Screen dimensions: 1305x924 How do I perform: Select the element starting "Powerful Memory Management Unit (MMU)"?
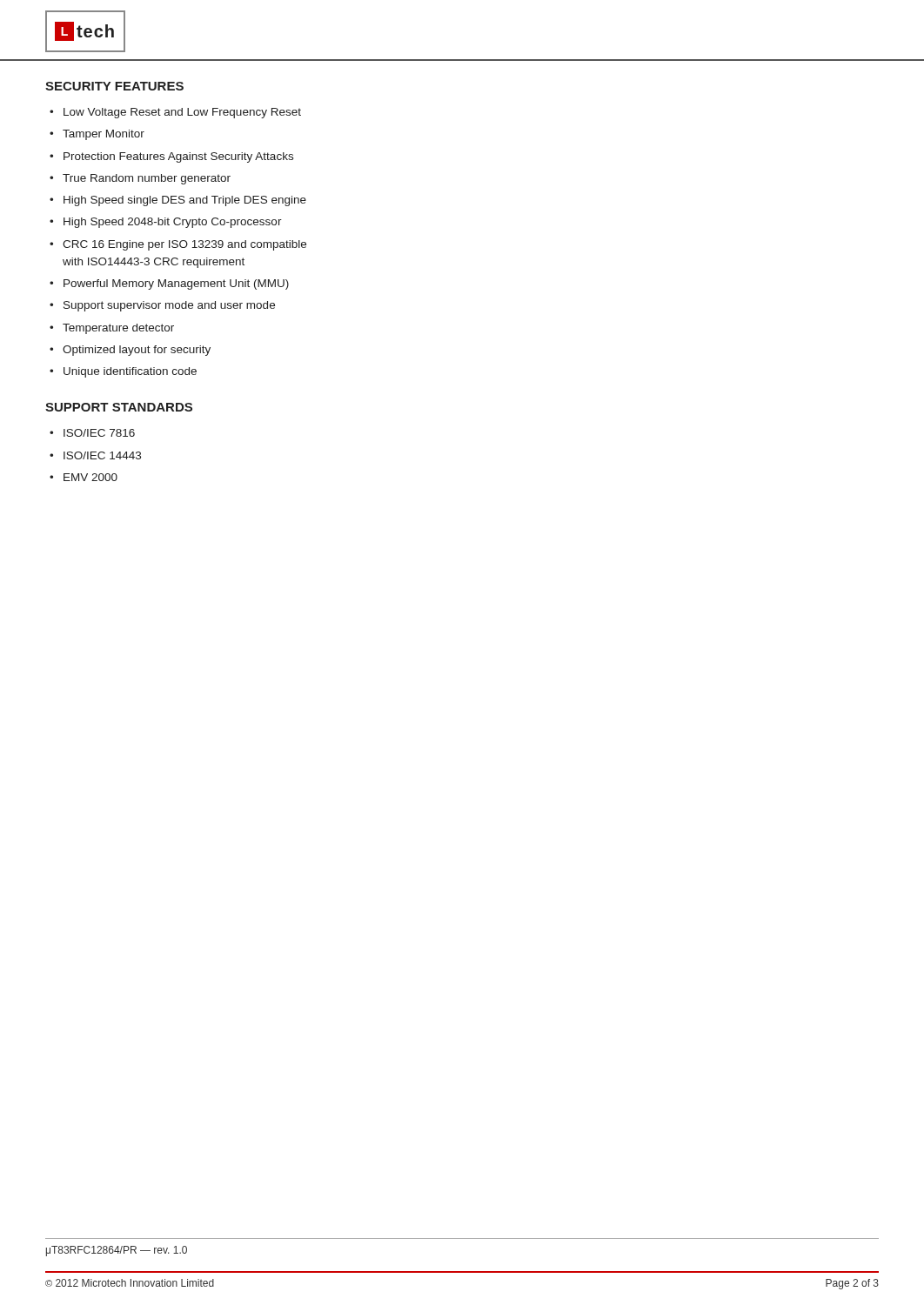pyautogui.click(x=176, y=283)
